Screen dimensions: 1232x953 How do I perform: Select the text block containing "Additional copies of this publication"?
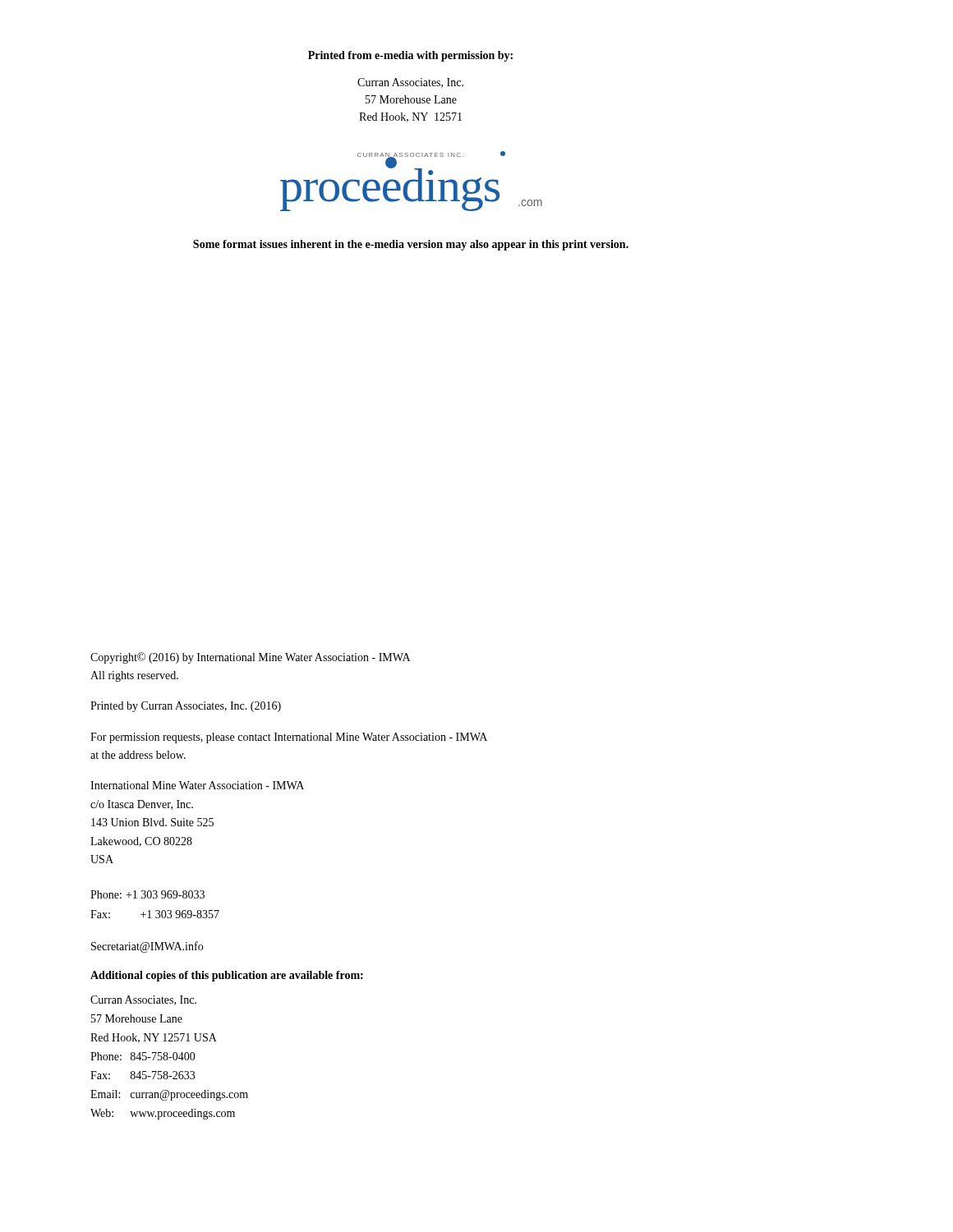click(227, 975)
